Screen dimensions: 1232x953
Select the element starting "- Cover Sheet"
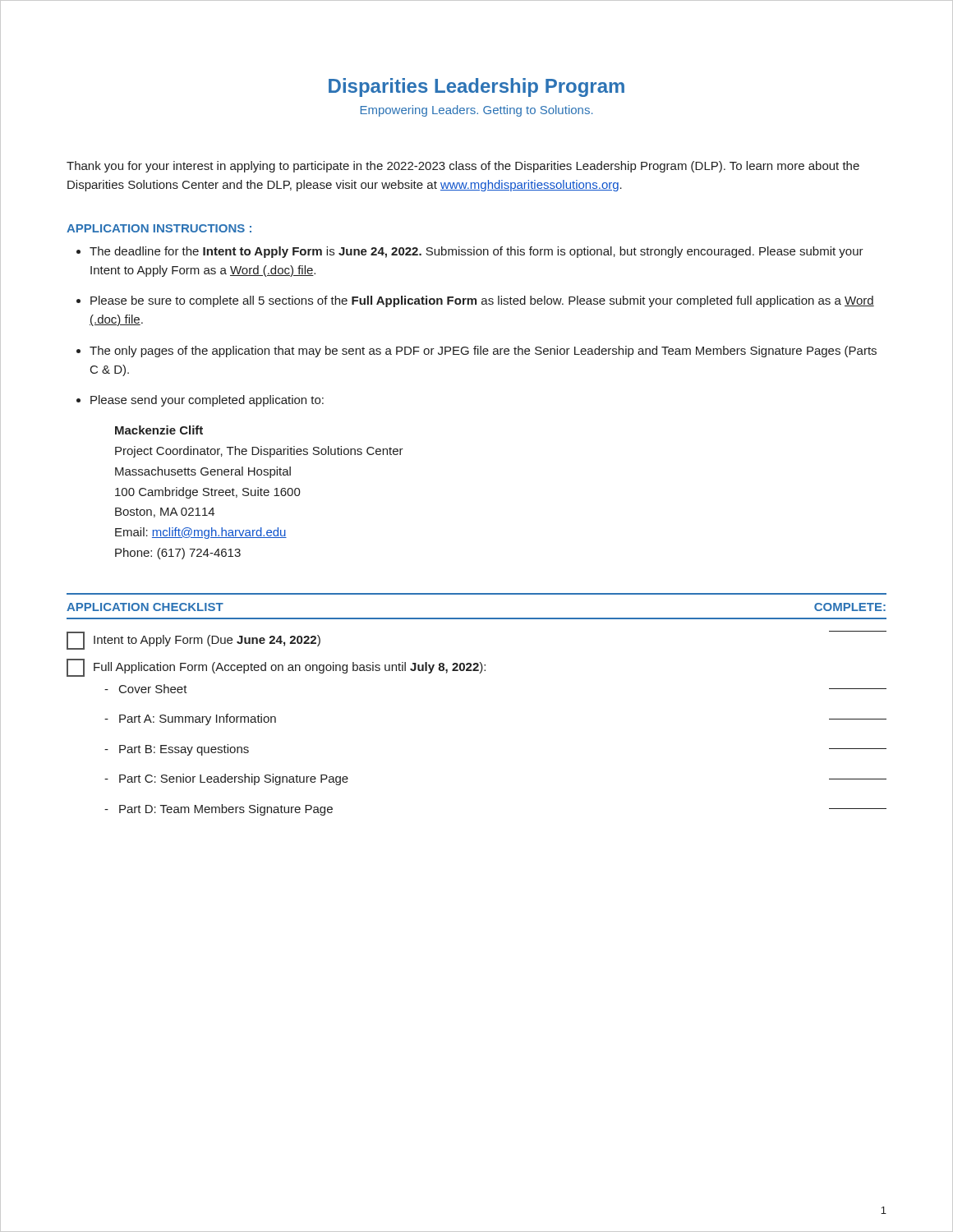[149, 689]
